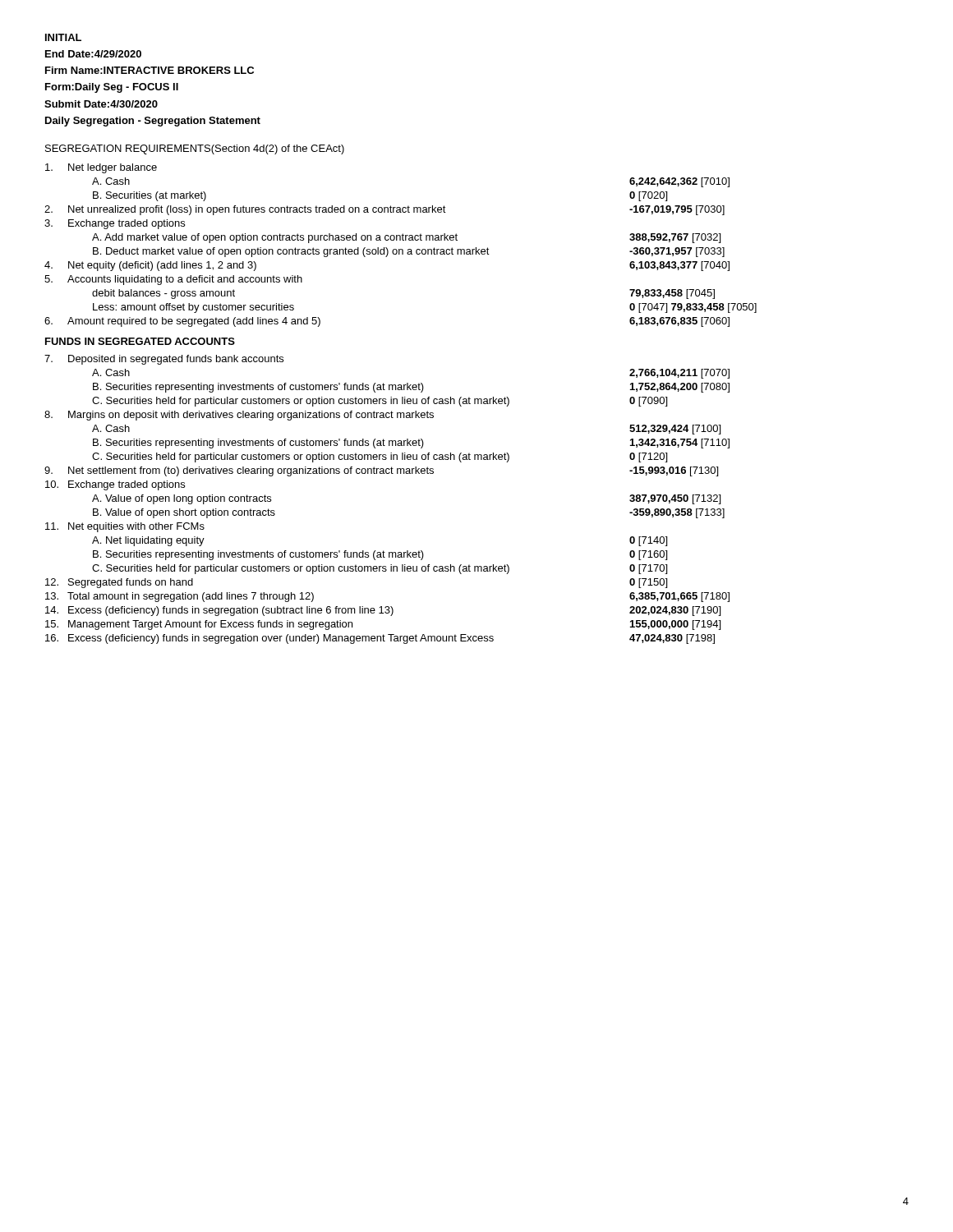Point to the block starting "5. Accounts liquidating to a deficit"
The height and width of the screenshot is (1232, 953).
(173, 280)
